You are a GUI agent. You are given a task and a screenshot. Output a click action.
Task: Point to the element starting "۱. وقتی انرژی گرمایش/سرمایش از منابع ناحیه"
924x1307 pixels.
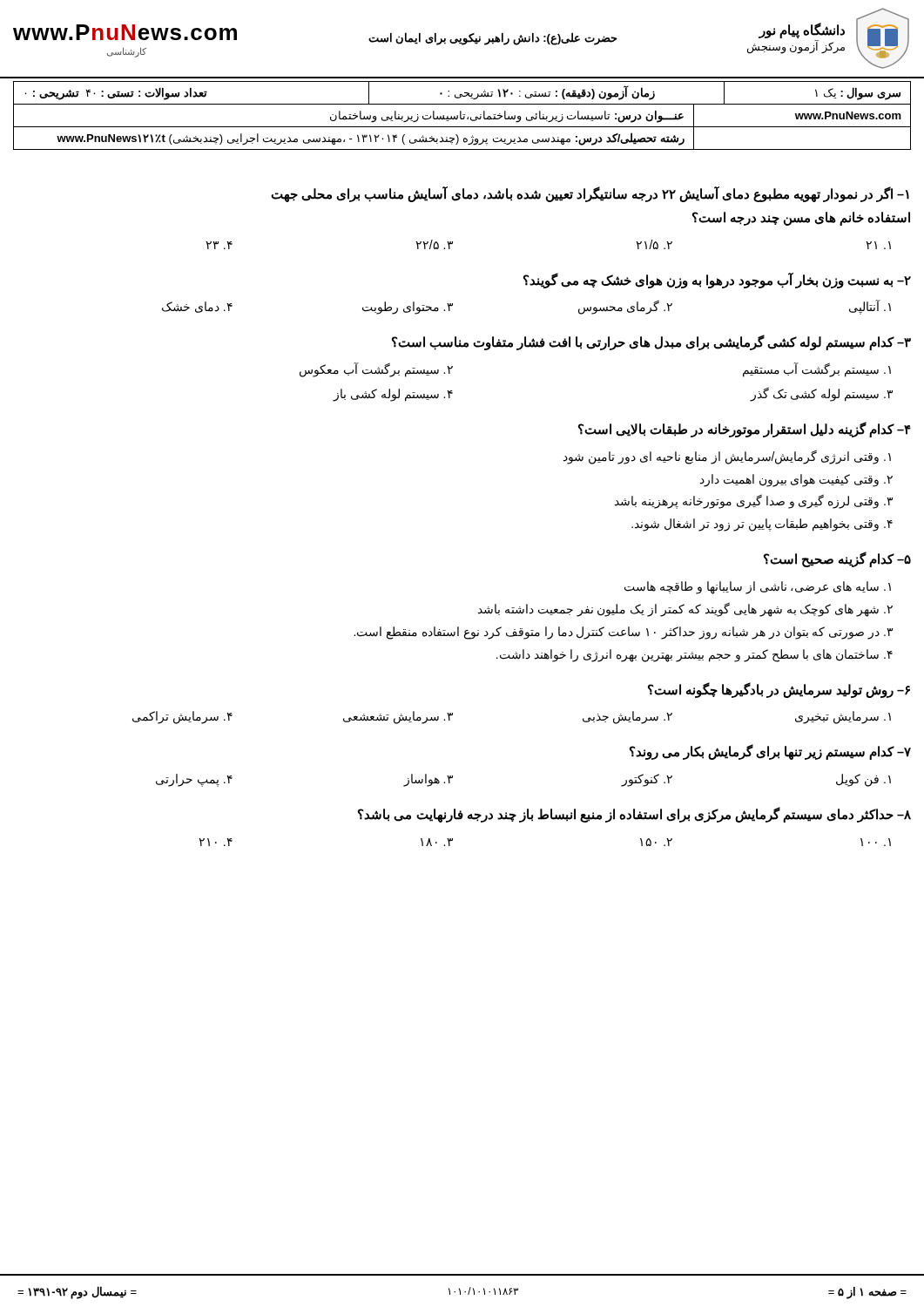point(728,456)
